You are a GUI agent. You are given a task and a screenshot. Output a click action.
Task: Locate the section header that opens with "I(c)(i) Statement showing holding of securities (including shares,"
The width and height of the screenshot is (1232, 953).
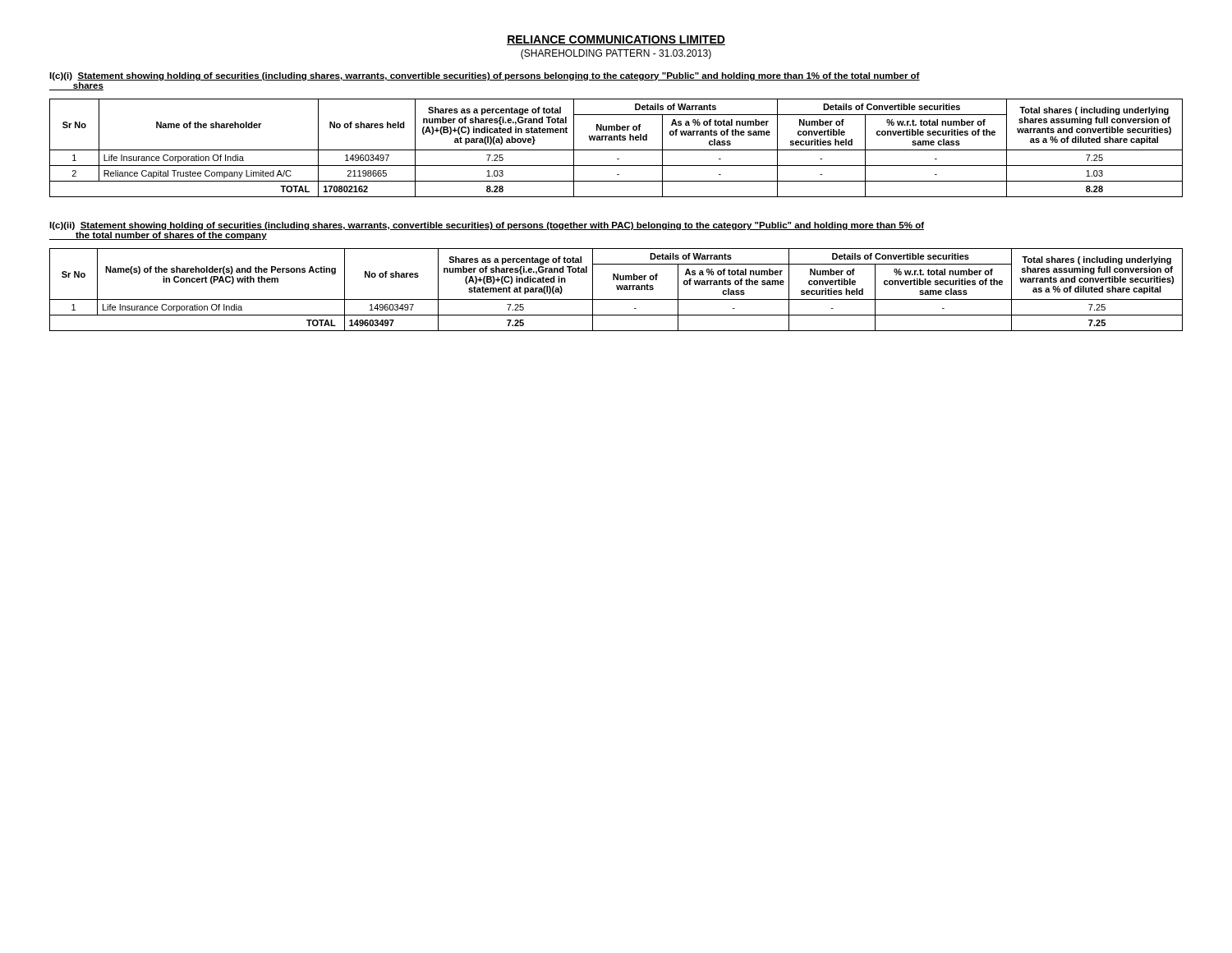(484, 80)
